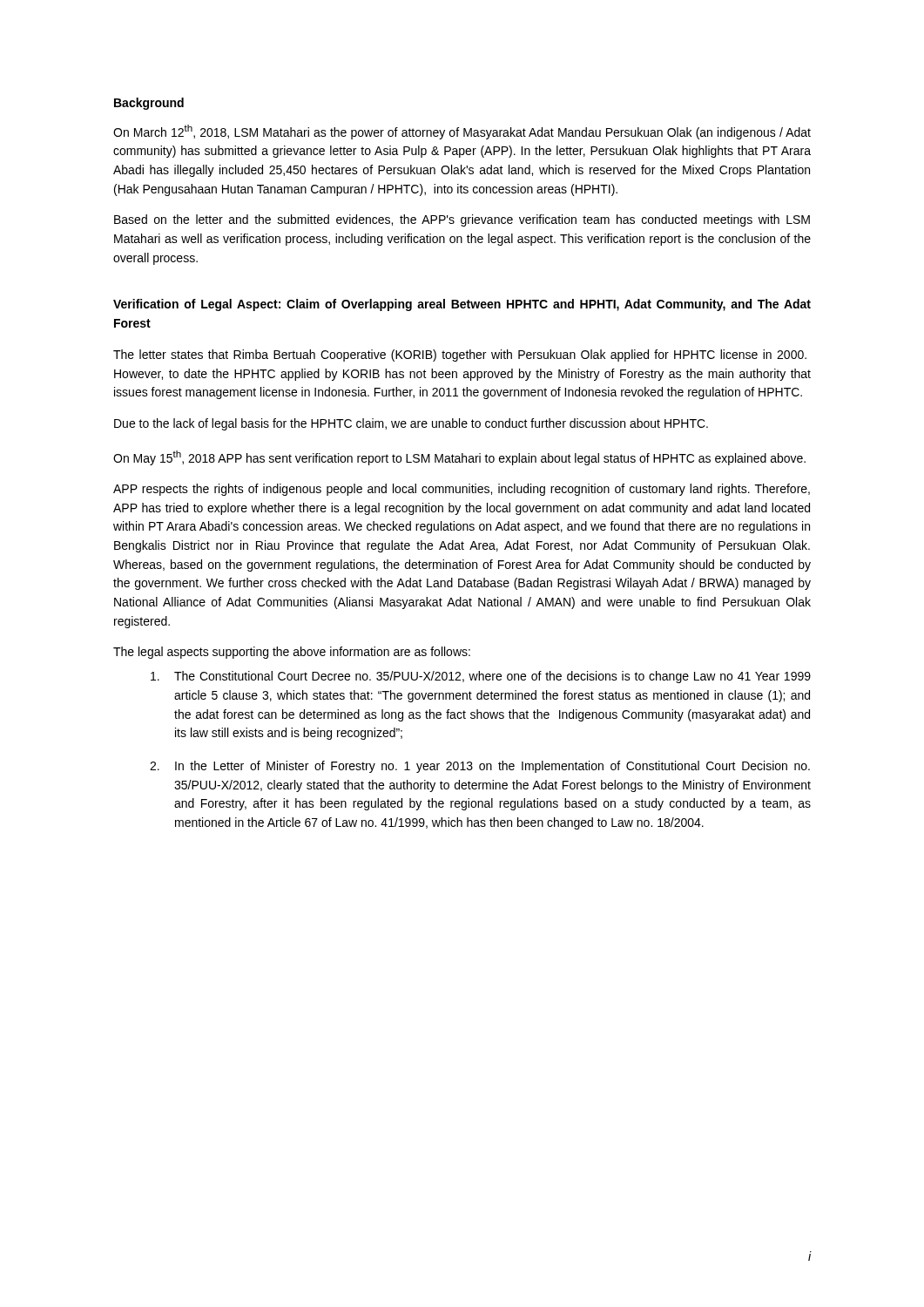Viewport: 924px width, 1307px height.
Task: Select the region starting "The Constitutional Court Decree no. 35/PUU-X/2012, where"
Action: (x=478, y=705)
